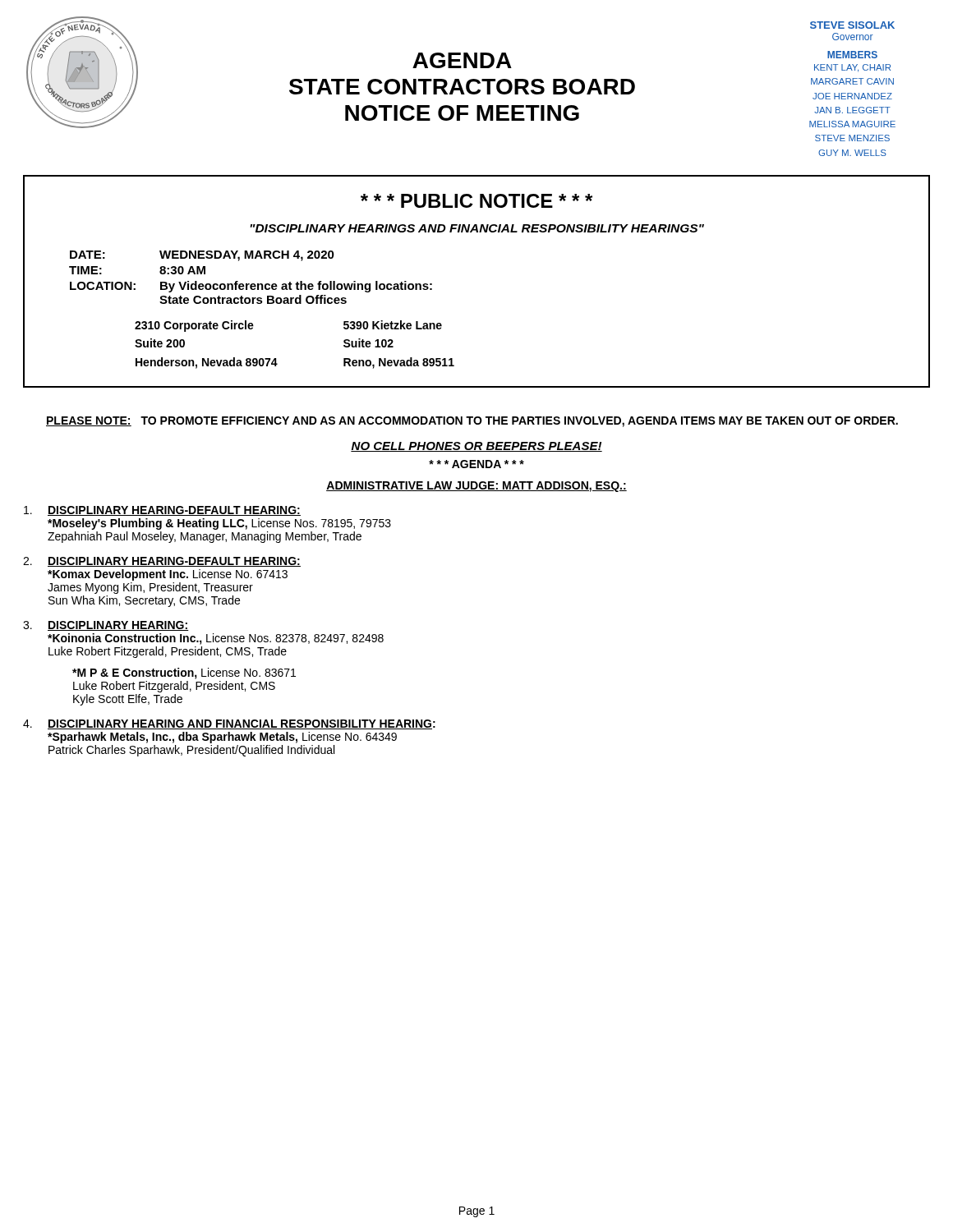
Task: Click the passage that begins "3. DISCIPLINARY HEARING: *Koinonia Construction"
Action: pos(106,626)
